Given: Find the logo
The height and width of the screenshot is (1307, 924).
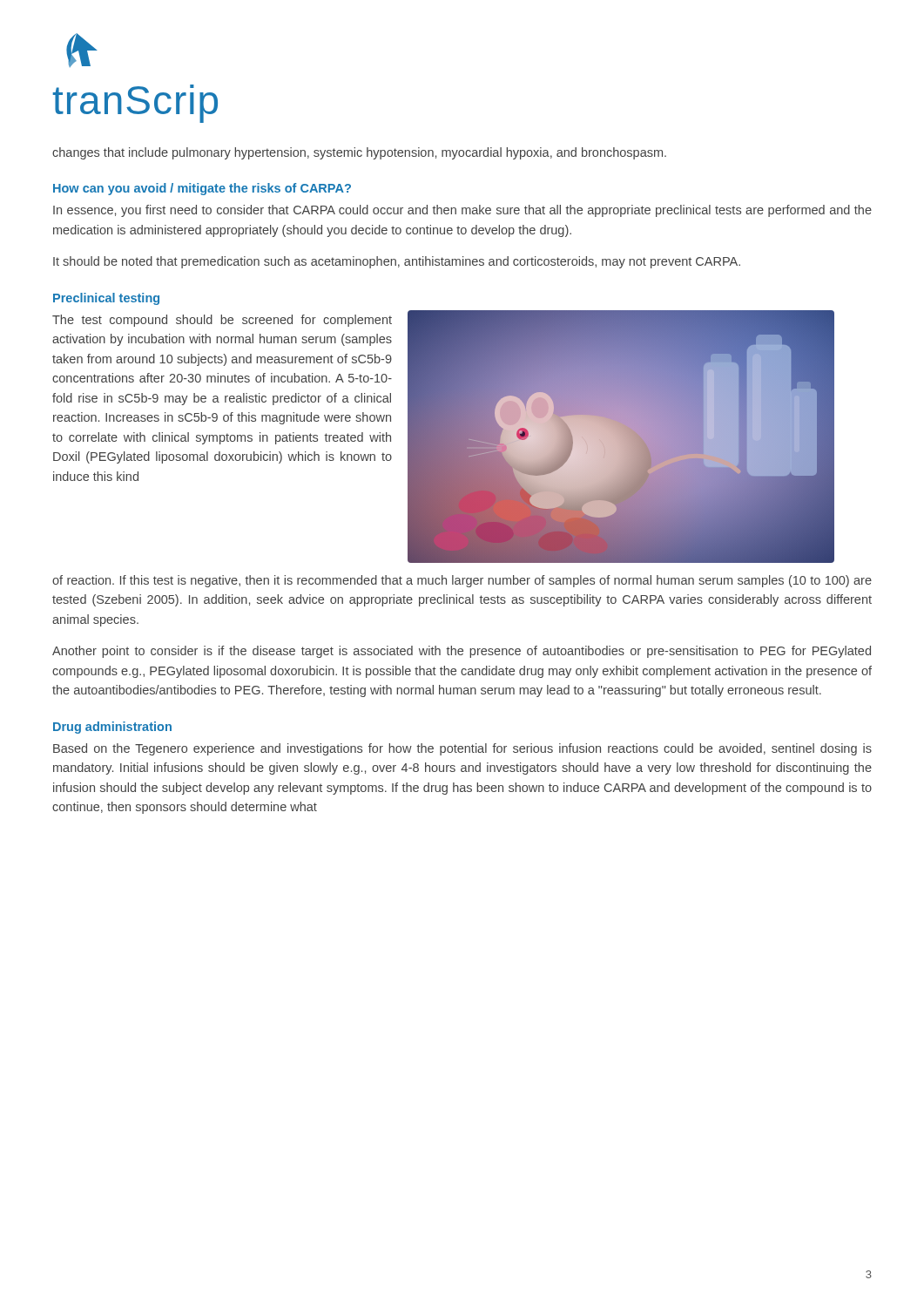Looking at the screenshot, I should (x=462, y=71).
